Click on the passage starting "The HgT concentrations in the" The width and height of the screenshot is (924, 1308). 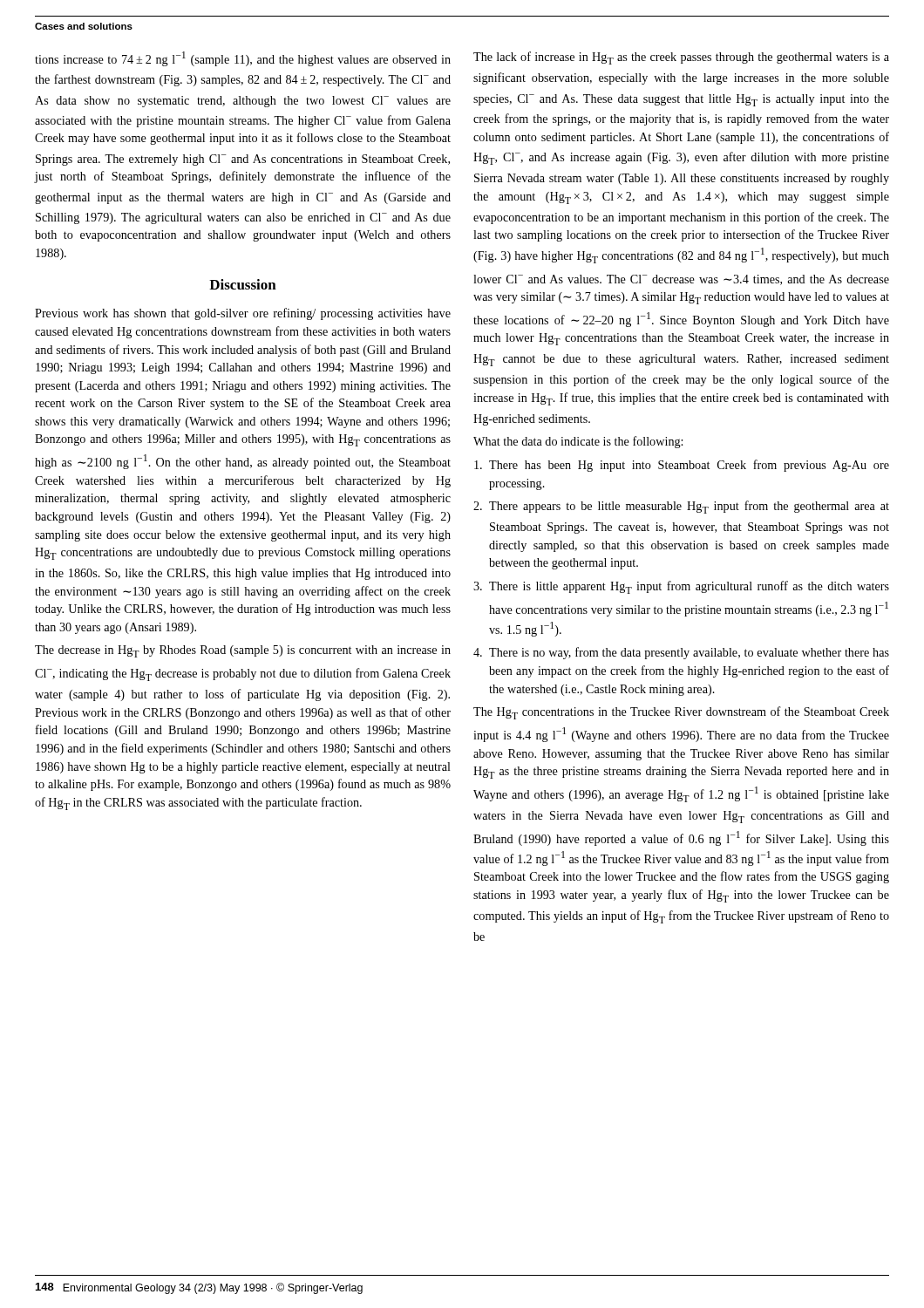click(x=681, y=824)
